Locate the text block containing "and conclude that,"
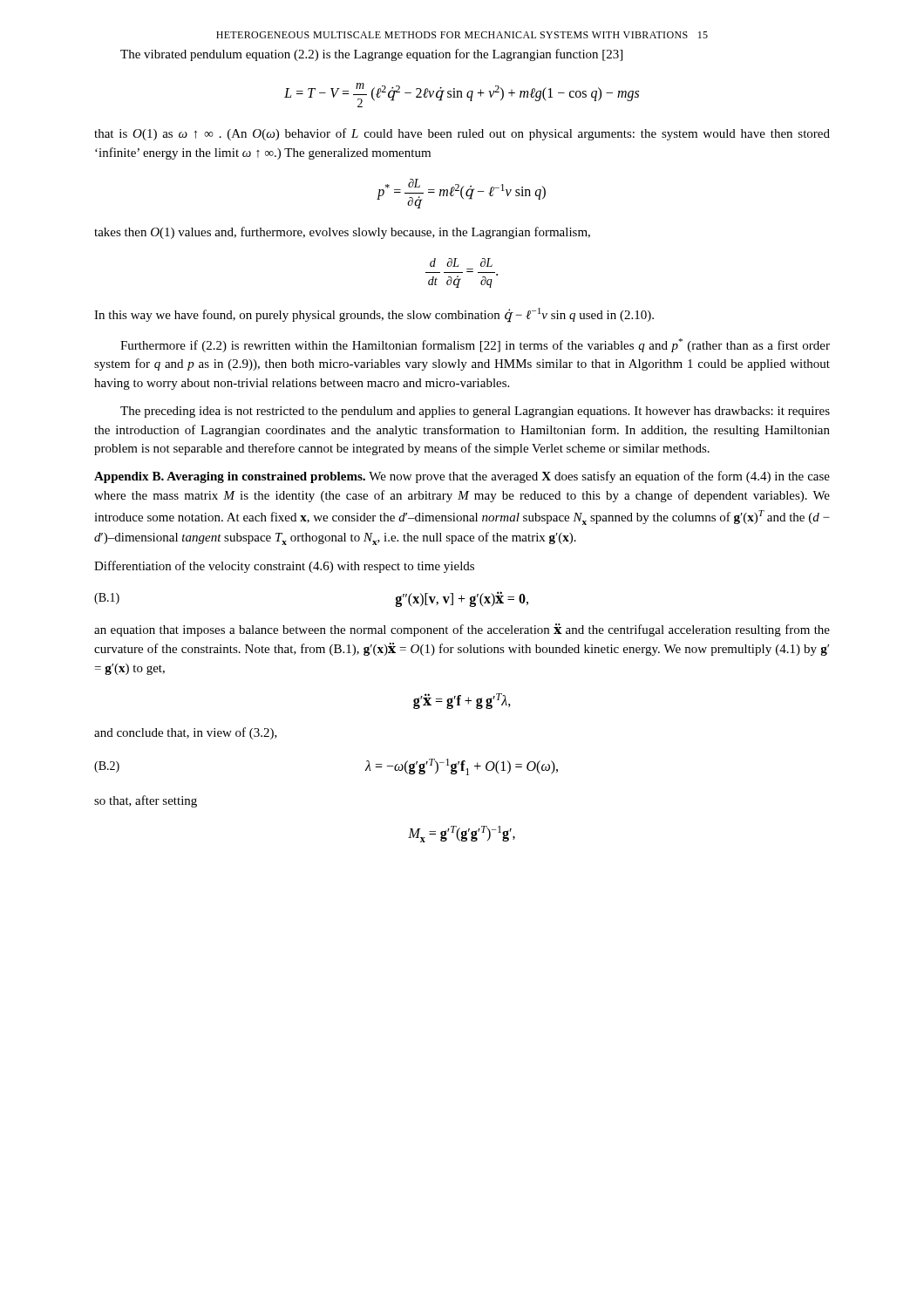Viewport: 924px width, 1308px height. [x=186, y=733]
